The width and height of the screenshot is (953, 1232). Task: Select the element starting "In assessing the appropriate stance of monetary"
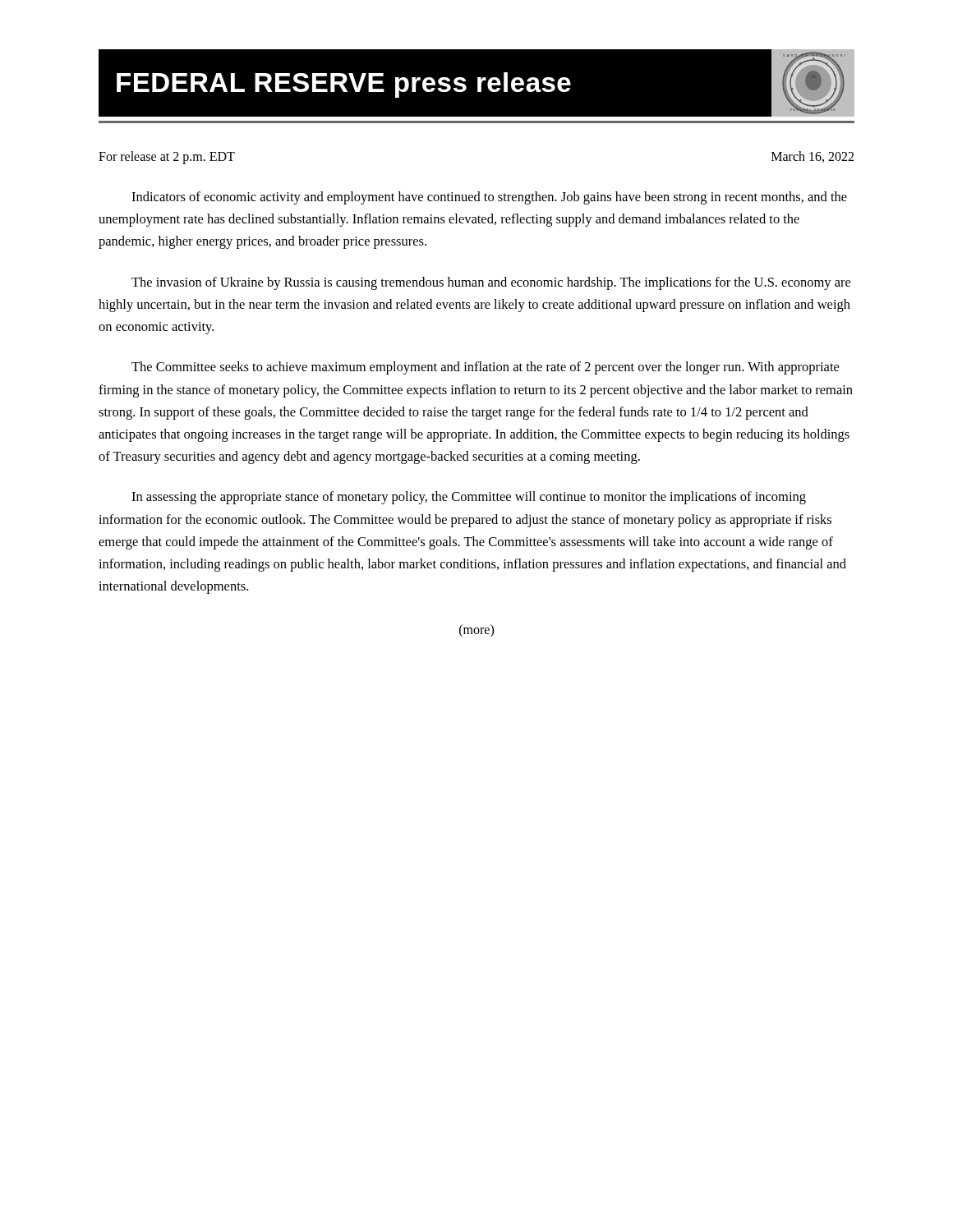coord(472,542)
